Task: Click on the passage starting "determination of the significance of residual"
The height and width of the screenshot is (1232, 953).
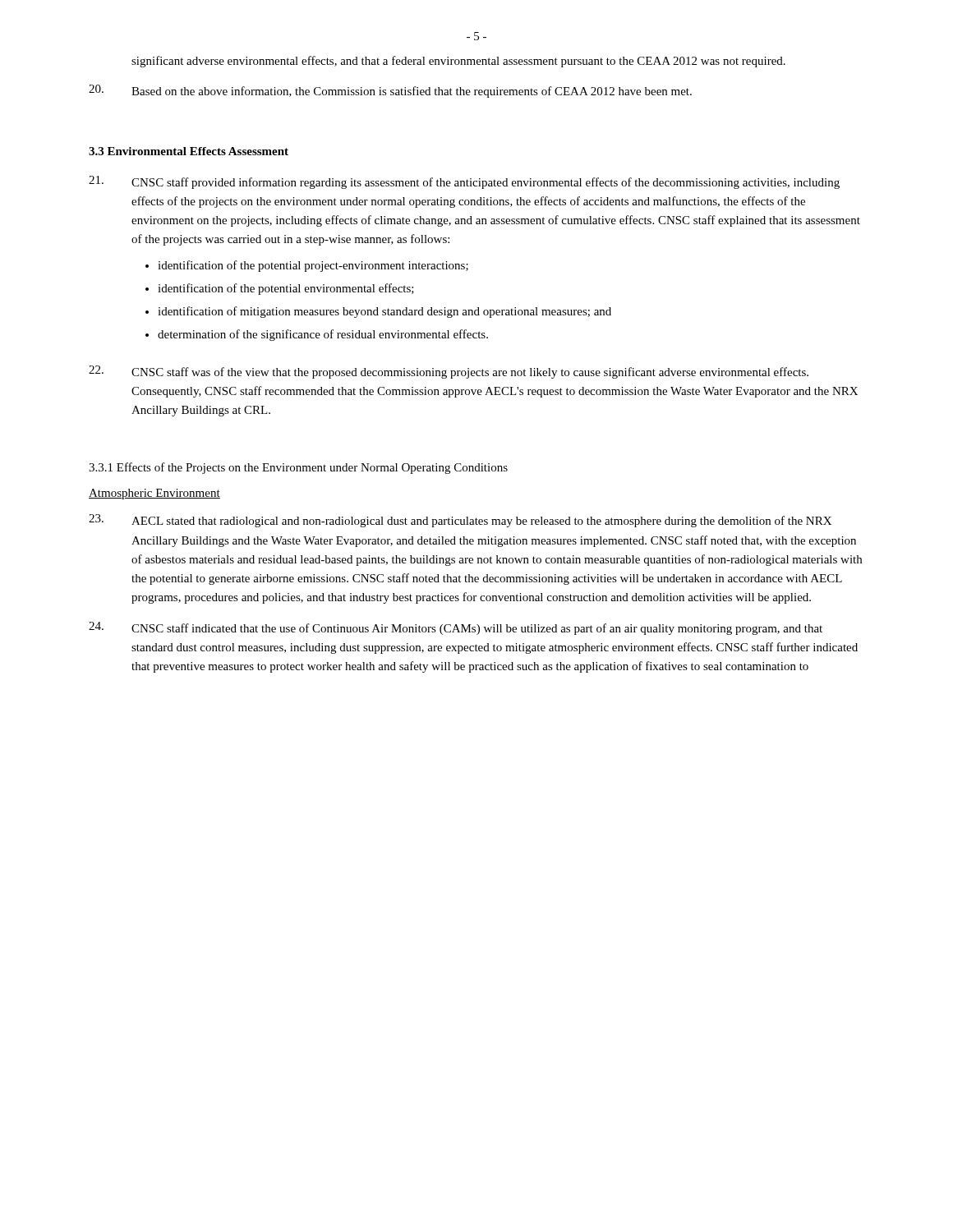Action: (x=323, y=334)
